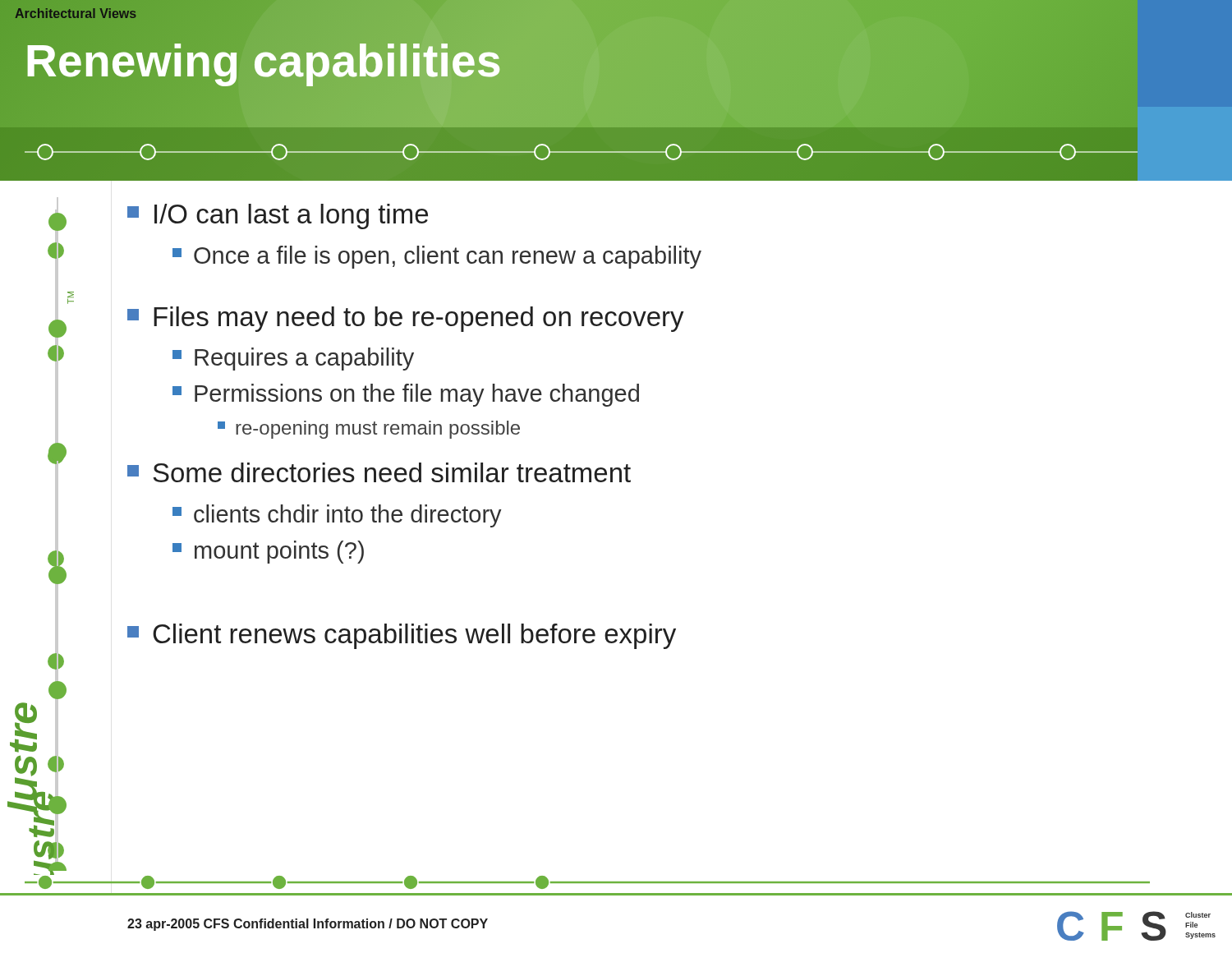Select the block starting "Some directories need"
1232x953 pixels.
click(379, 474)
